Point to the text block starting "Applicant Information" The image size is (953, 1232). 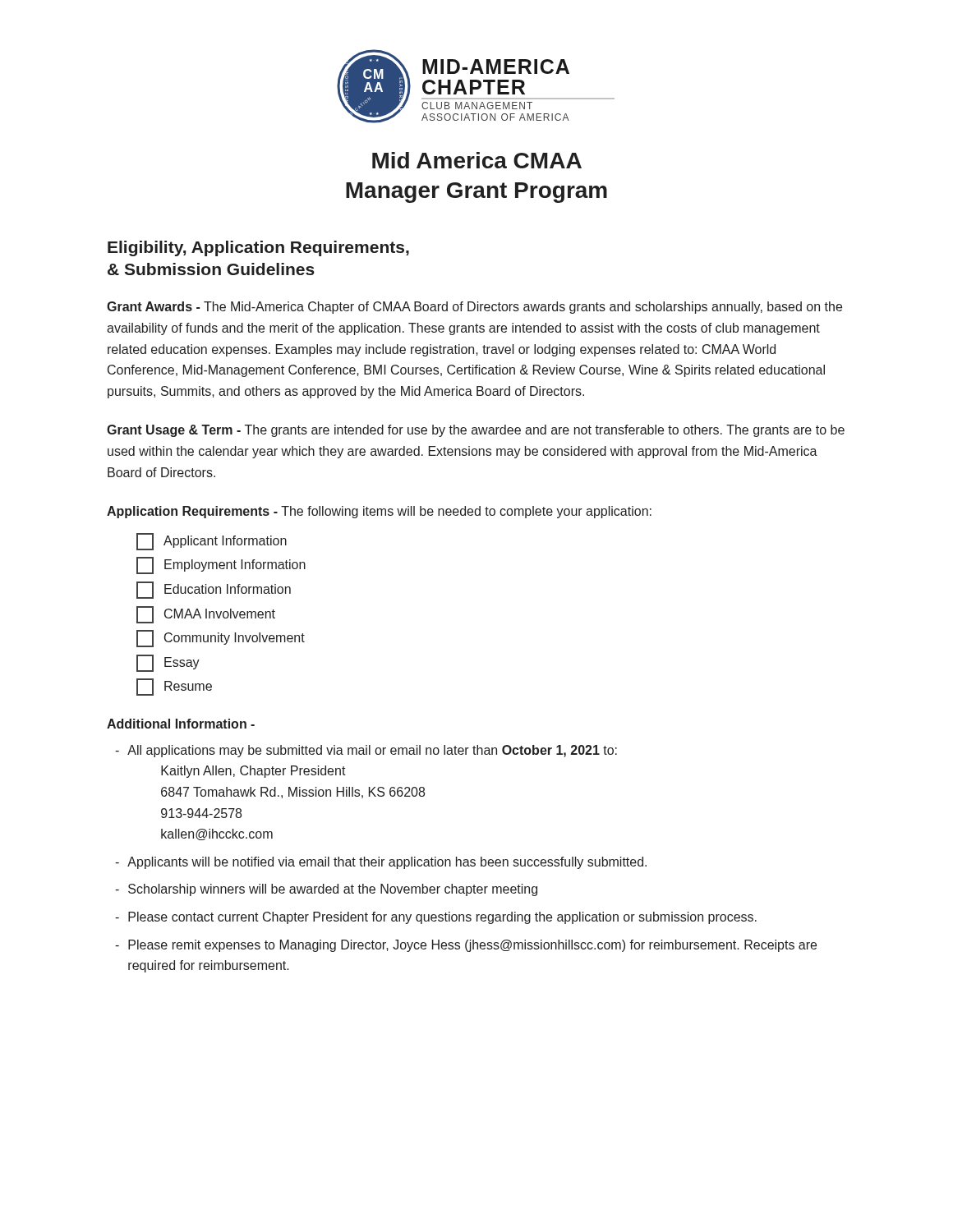click(x=212, y=541)
